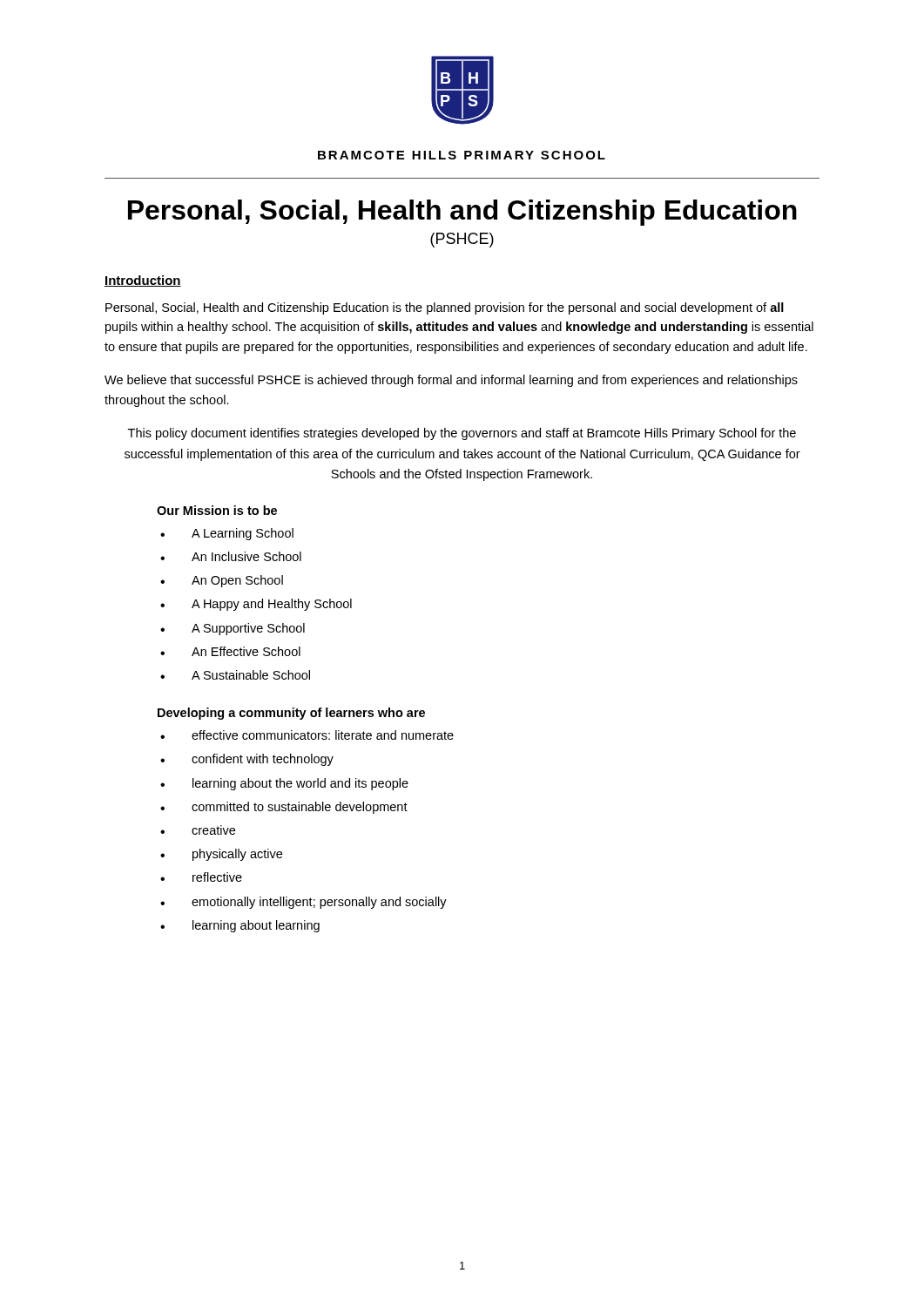Click where it says "•A Happy and Healthy School"
Viewport: 924px width, 1307px height.
tap(255, 606)
